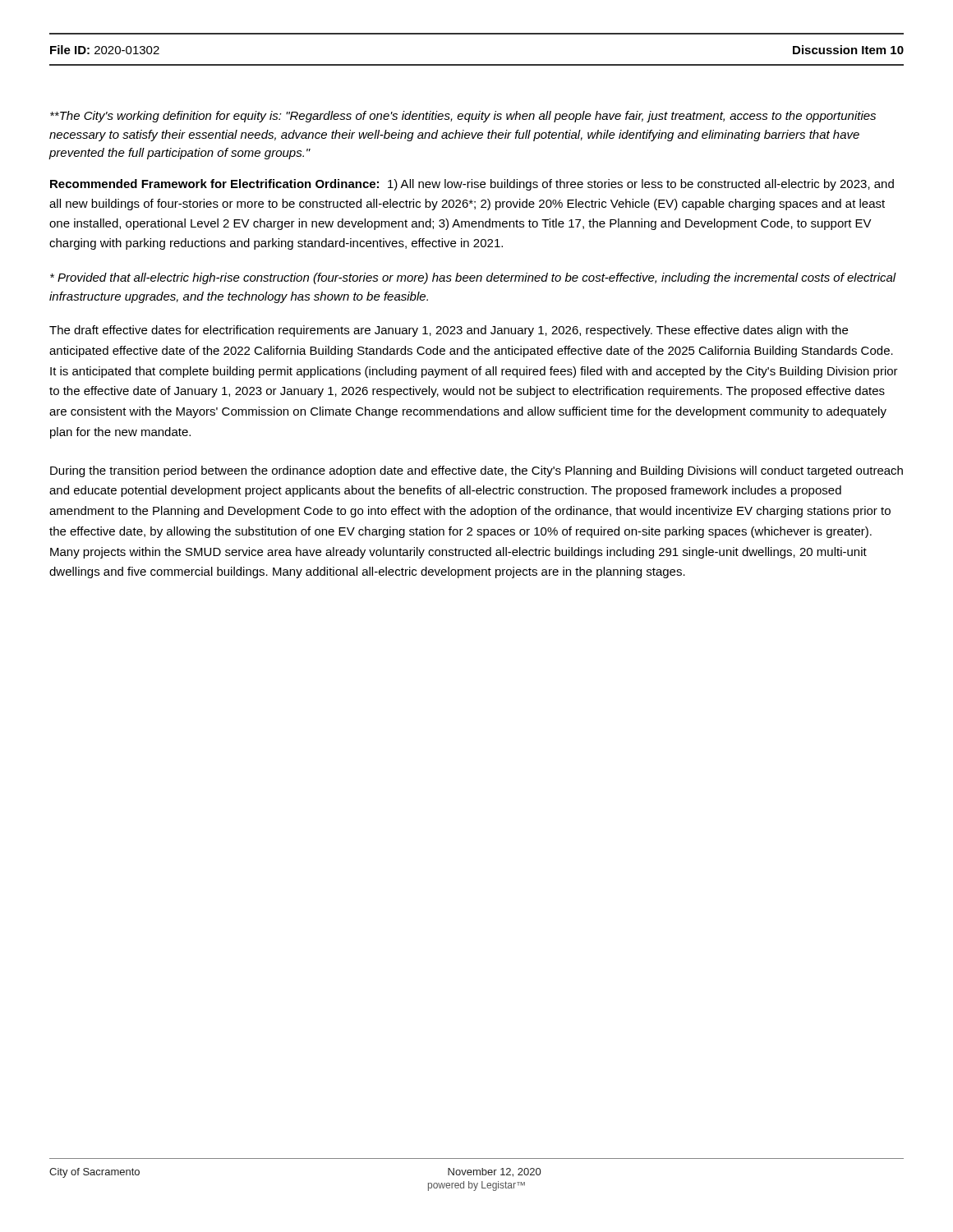The width and height of the screenshot is (953, 1232).
Task: Locate the text block with the text "Recommended Framework for Electrification"
Action: point(472,213)
